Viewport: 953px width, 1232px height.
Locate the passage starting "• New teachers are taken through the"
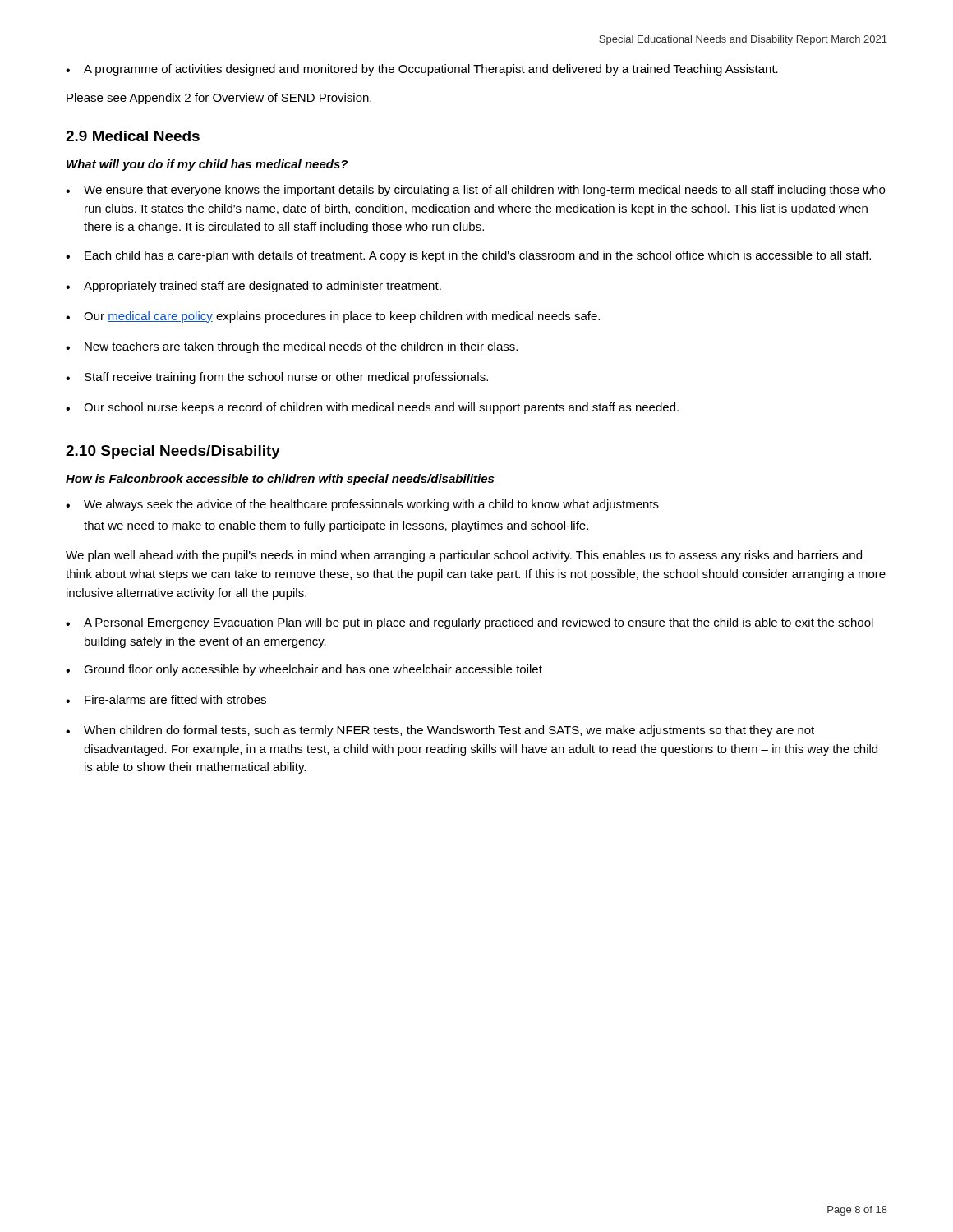pyautogui.click(x=476, y=347)
